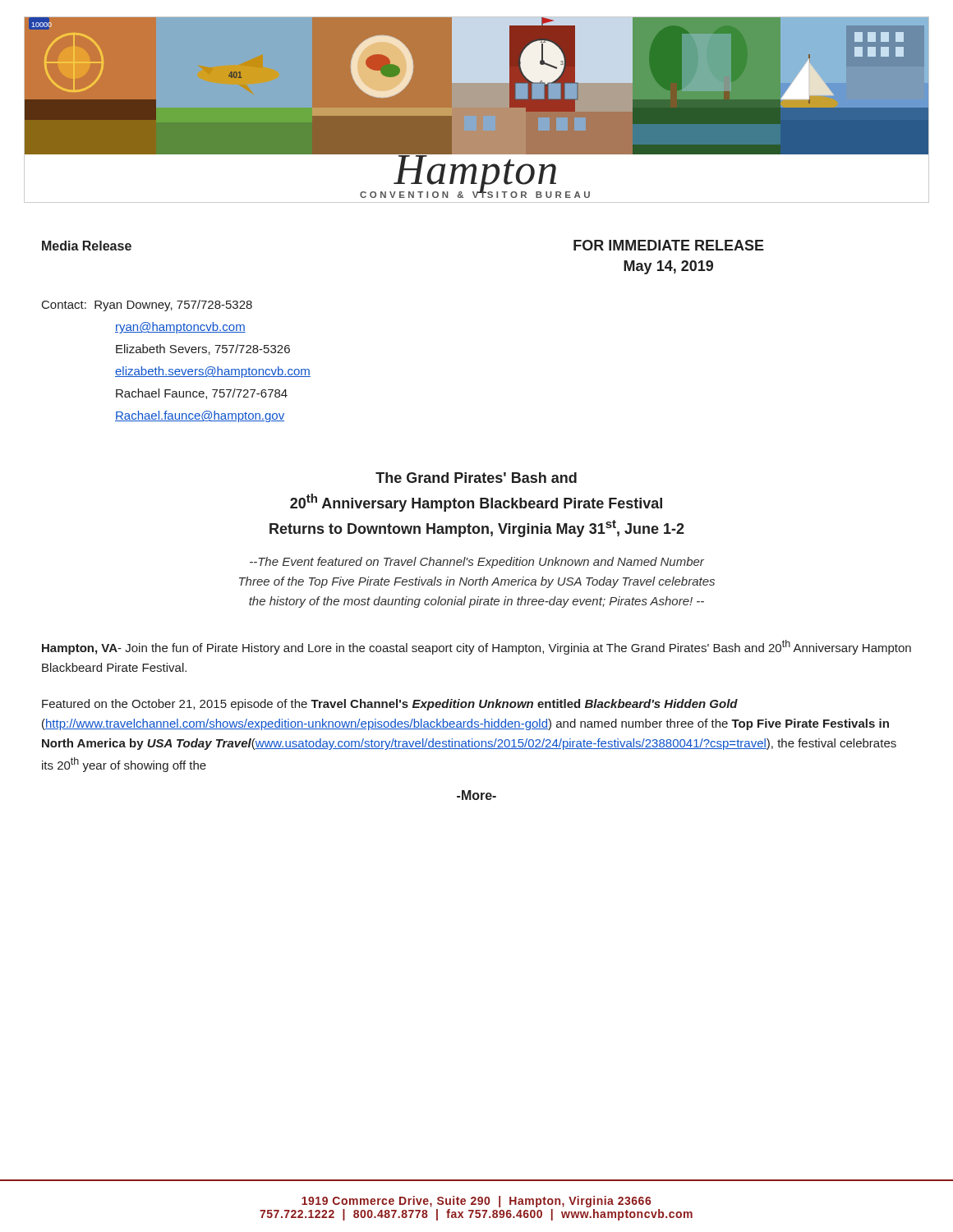The width and height of the screenshot is (953, 1232).
Task: Locate the photo
Action: pos(476,110)
